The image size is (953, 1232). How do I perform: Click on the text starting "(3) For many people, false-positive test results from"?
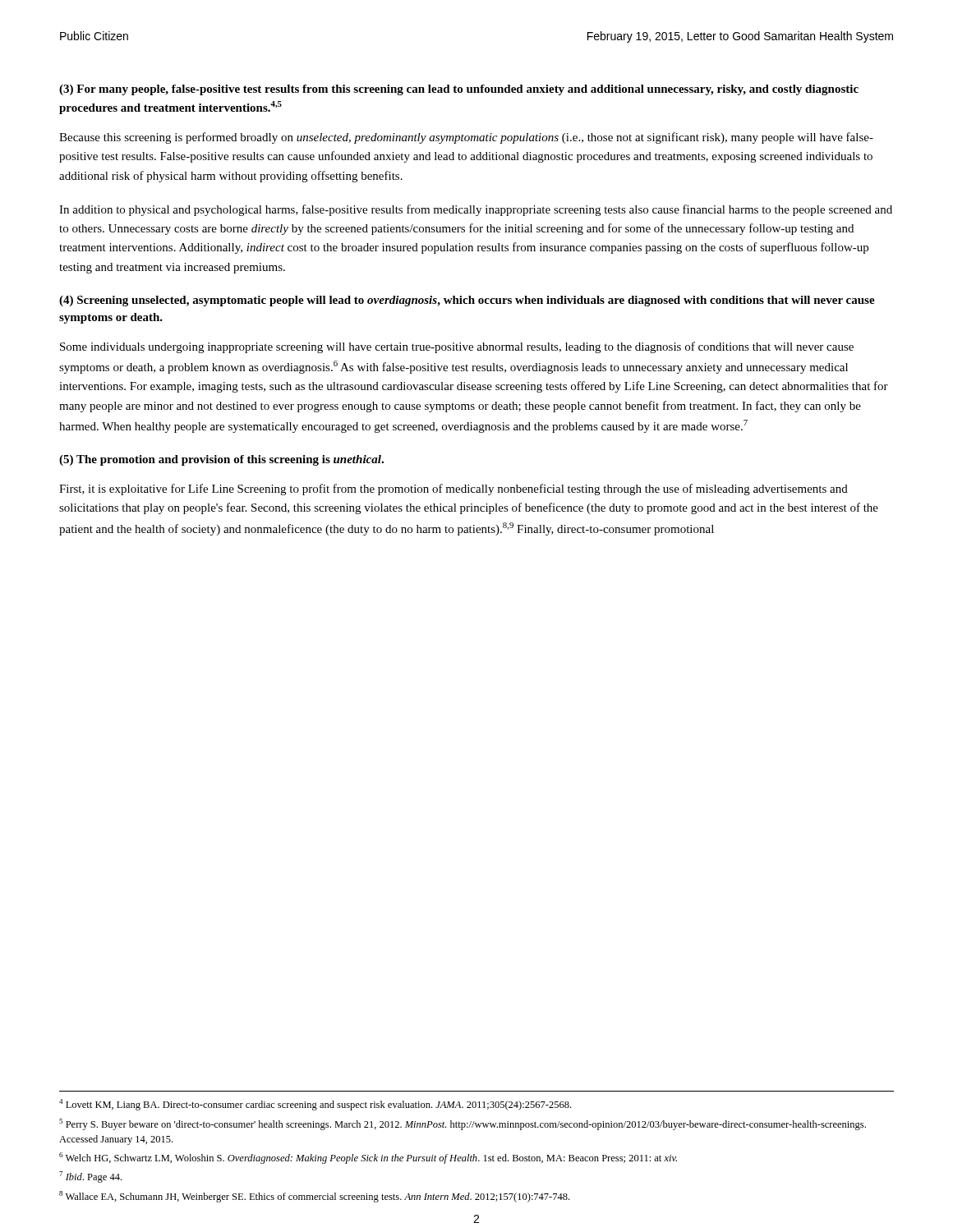[x=459, y=98]
